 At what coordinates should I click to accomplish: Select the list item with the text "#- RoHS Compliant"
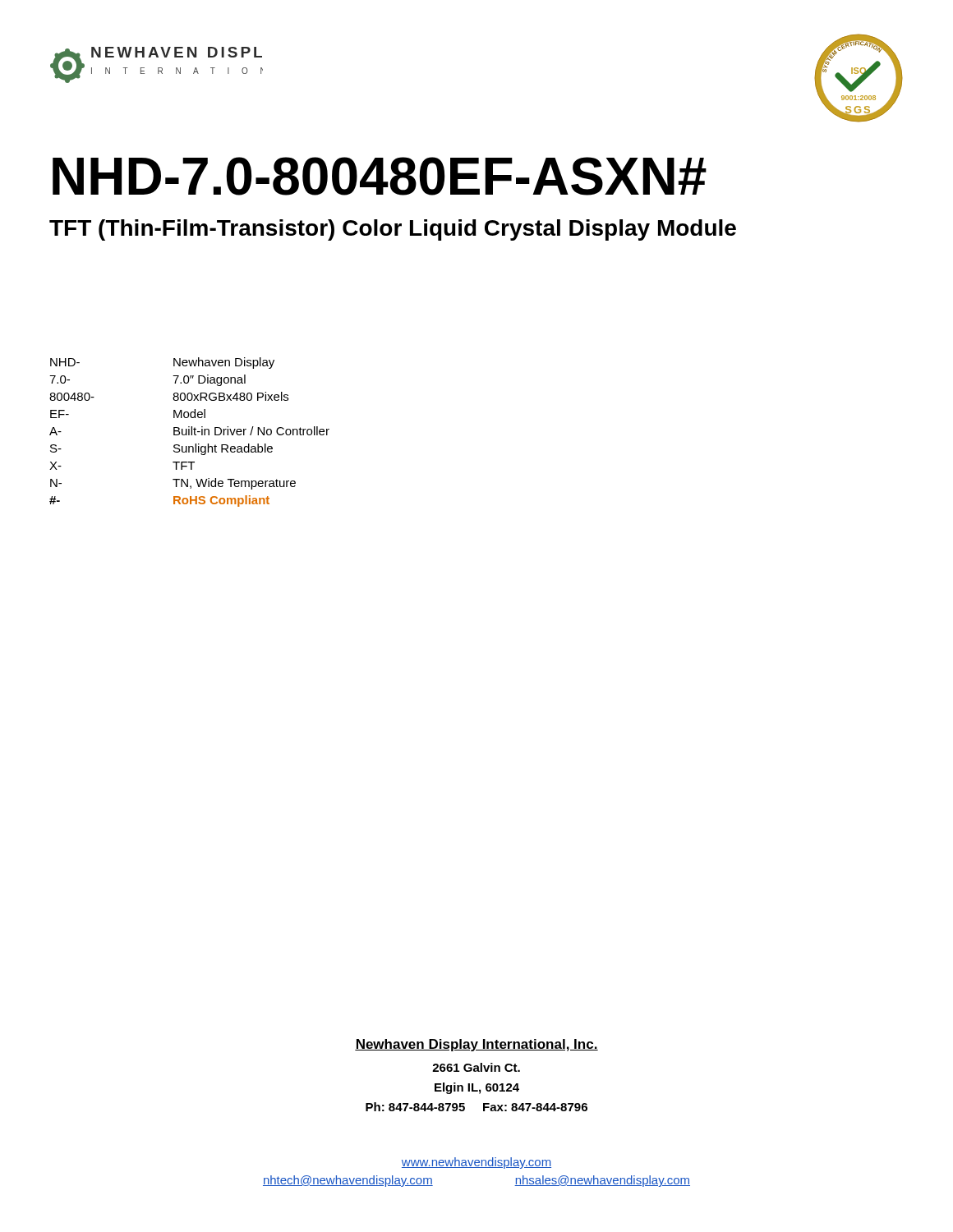click(x=189, y=500)
